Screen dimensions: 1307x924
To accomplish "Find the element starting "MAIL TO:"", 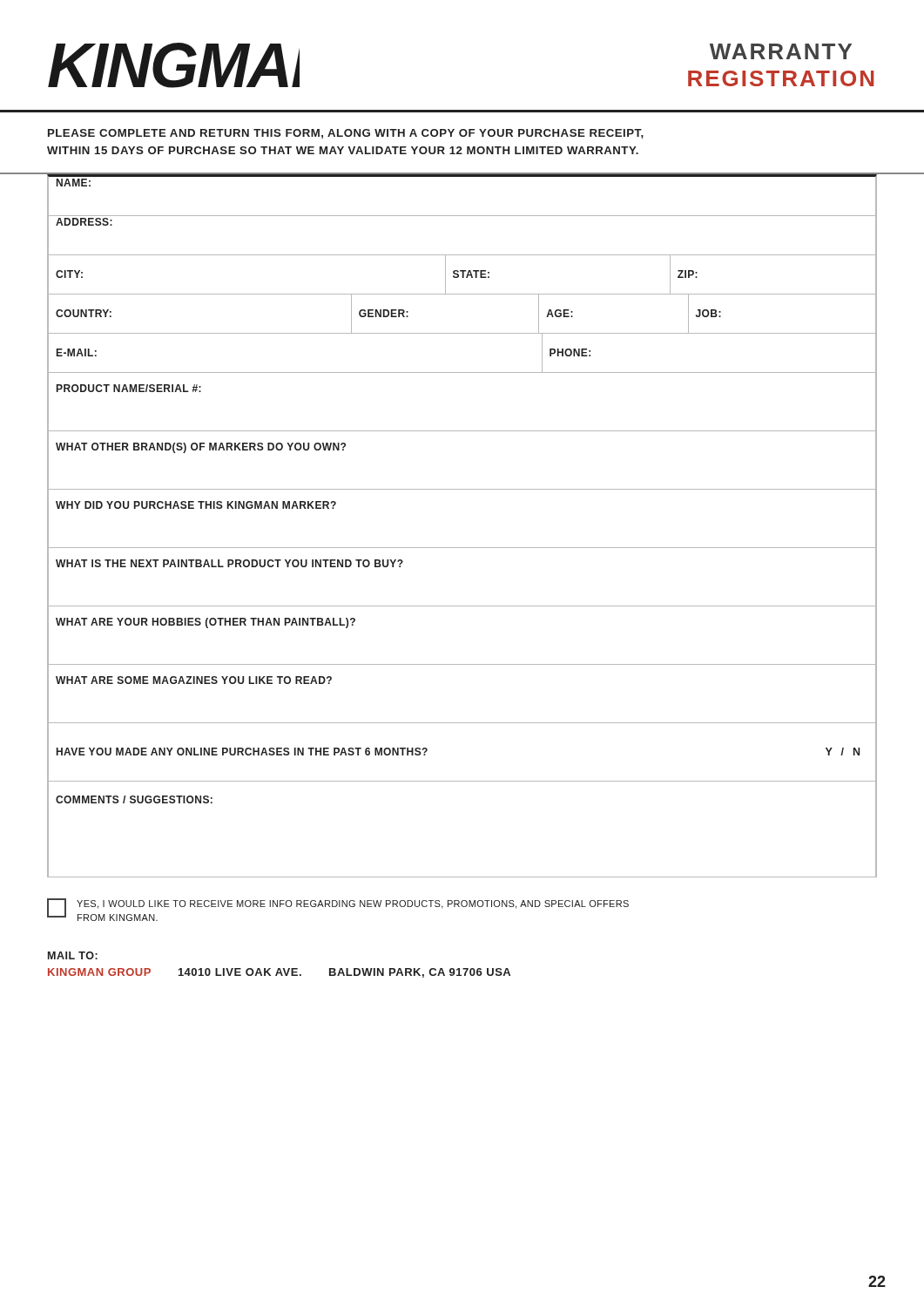I will click(73, 956).
